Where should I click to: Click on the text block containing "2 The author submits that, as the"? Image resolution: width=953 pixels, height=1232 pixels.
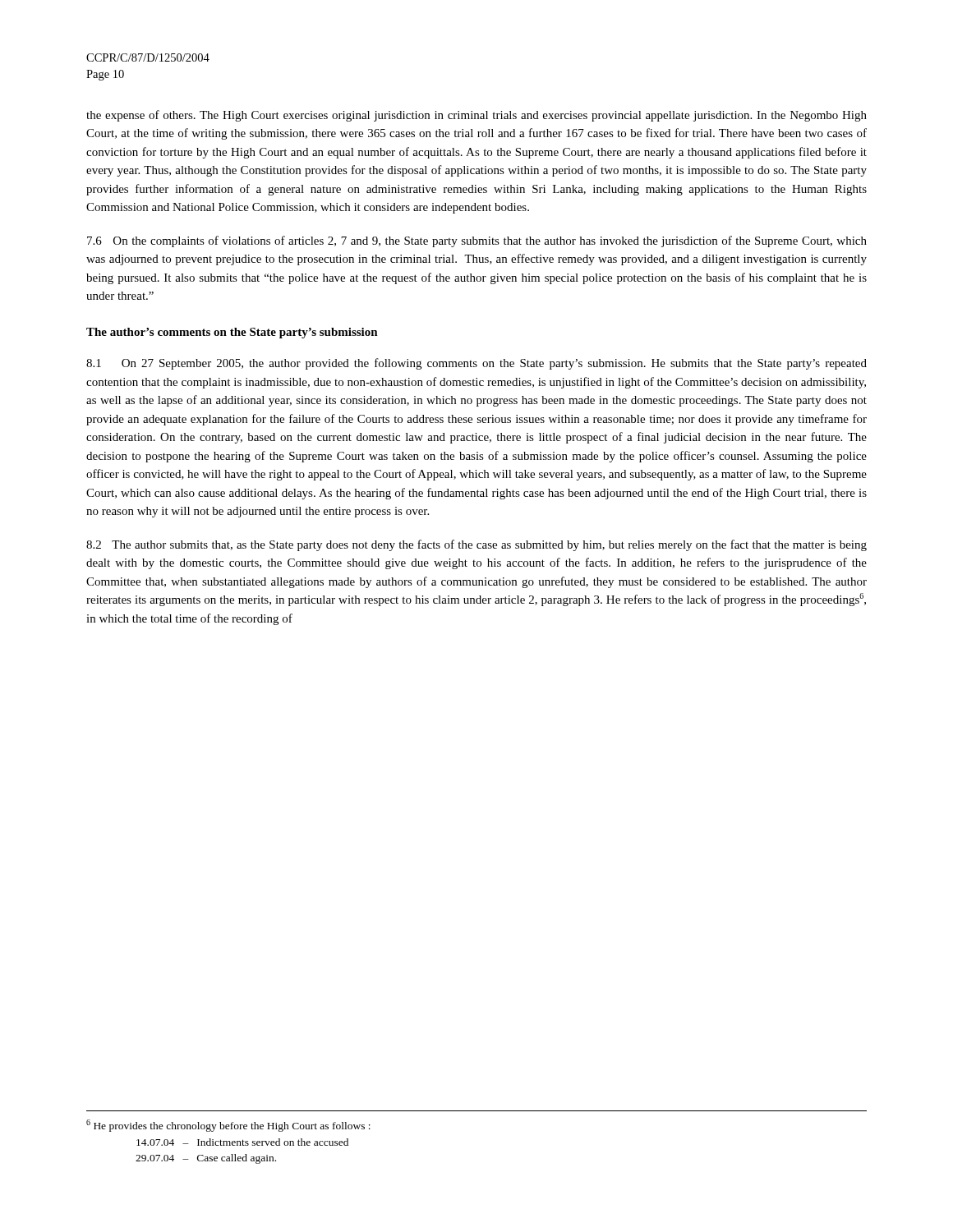click(x=476, y=581)
